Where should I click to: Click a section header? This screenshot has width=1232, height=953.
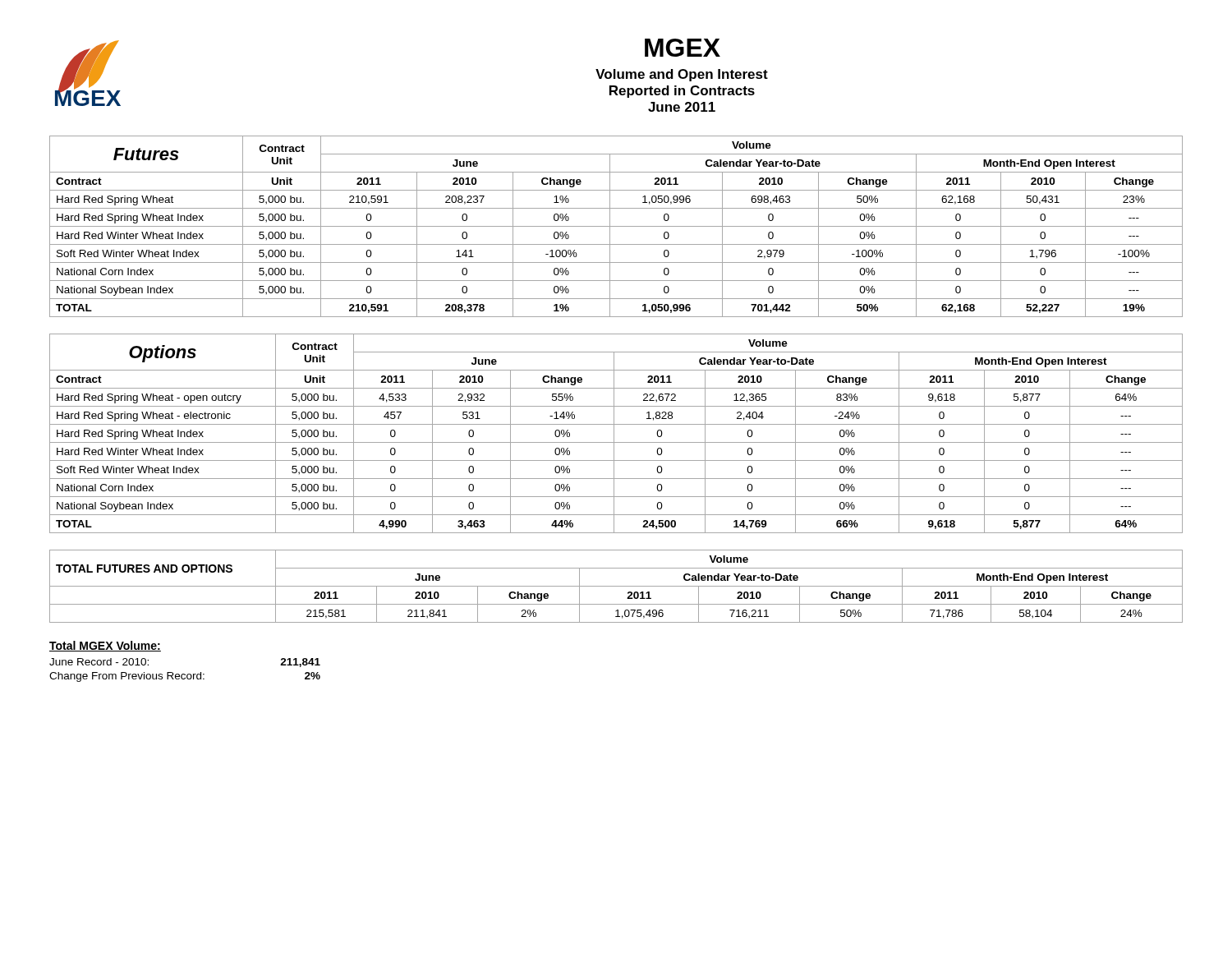pos(105,646)
